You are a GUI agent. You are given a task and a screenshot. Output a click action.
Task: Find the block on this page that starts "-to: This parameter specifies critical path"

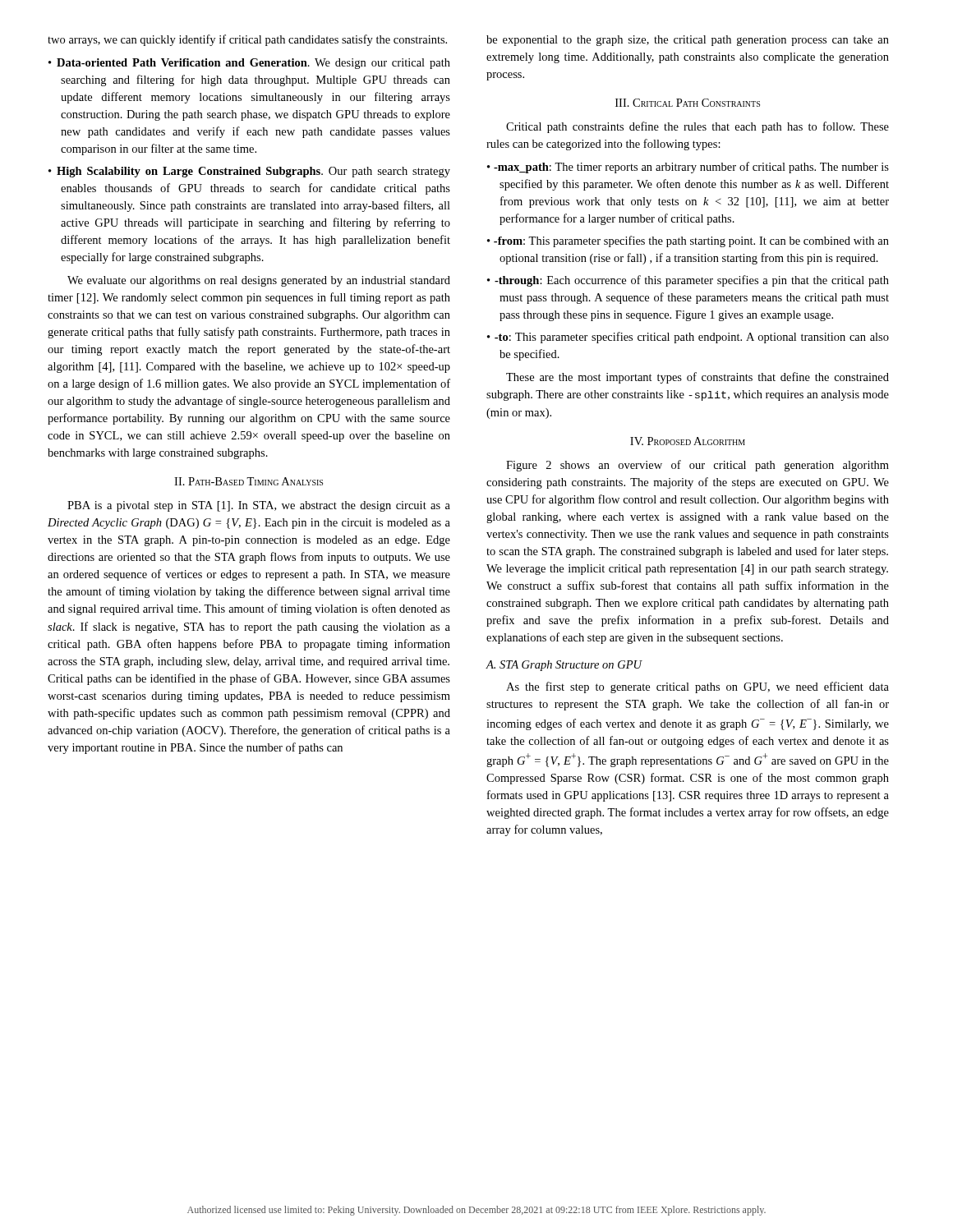point(692,346)
